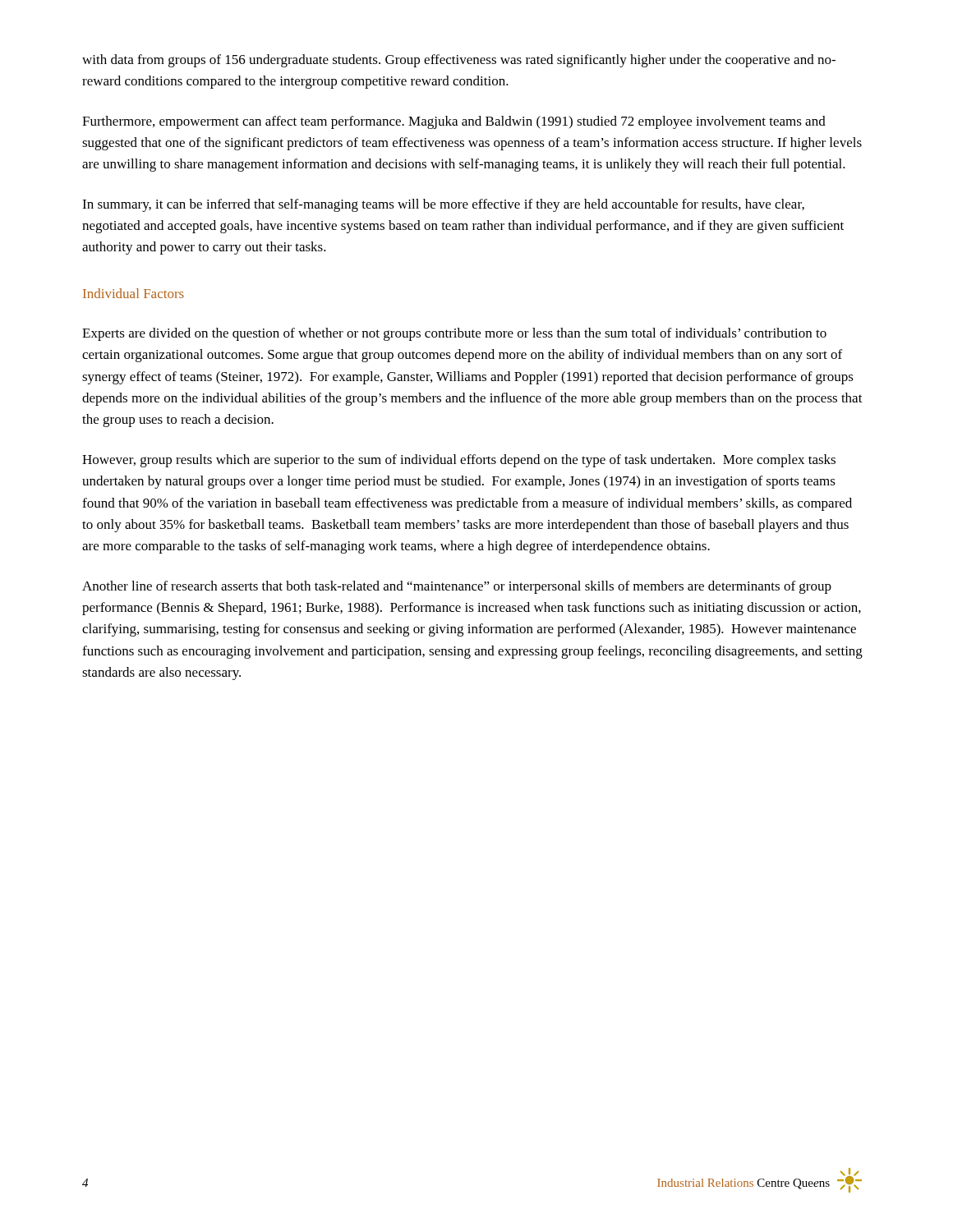Select the text block that says "However, group results which"
The image size is (953, 1232).
pyautogui.click(x=467, y=503)
